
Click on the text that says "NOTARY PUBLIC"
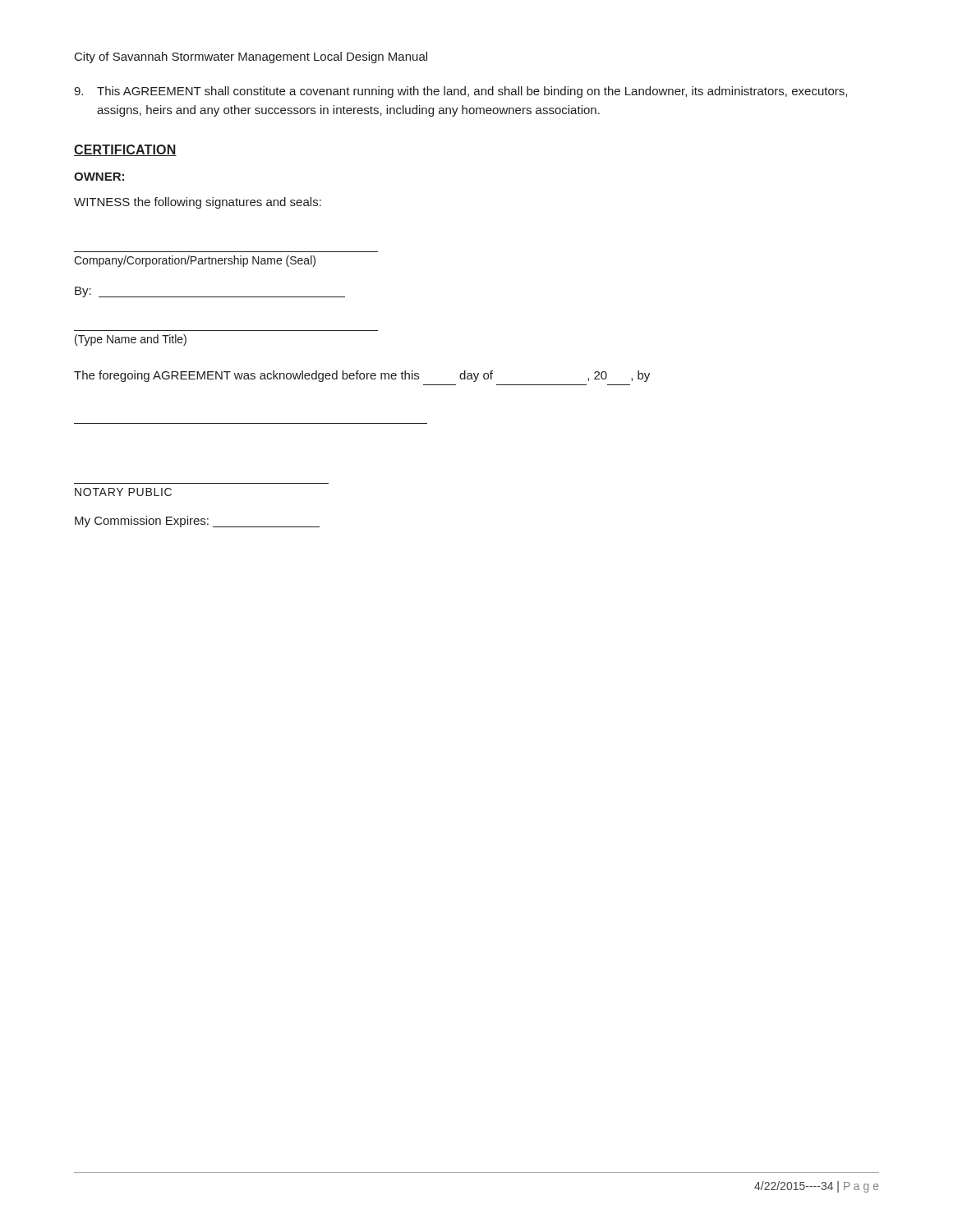pos(123,492)
